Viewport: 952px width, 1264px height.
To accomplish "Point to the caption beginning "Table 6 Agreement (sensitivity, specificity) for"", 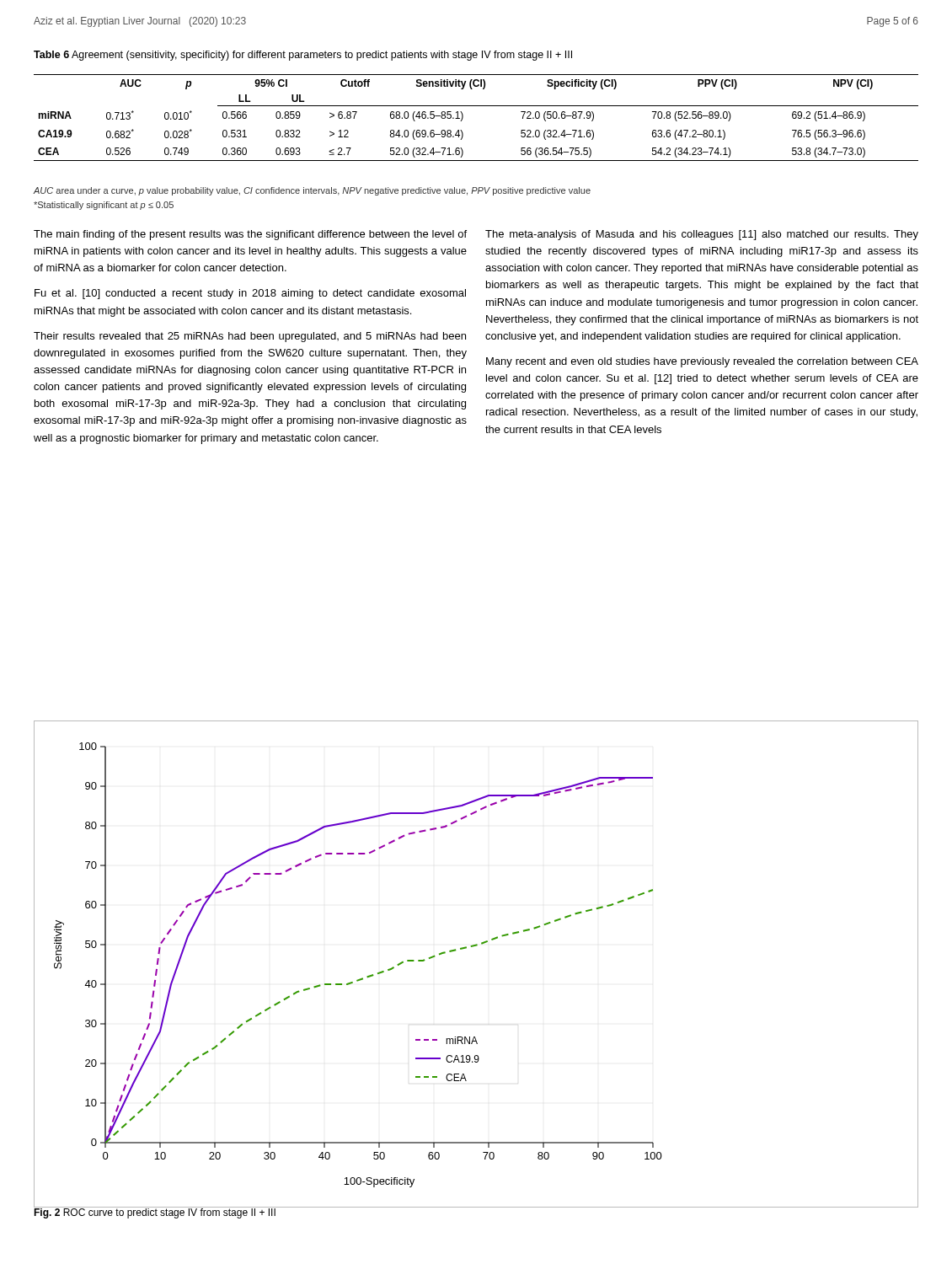I will coord(303,55).
